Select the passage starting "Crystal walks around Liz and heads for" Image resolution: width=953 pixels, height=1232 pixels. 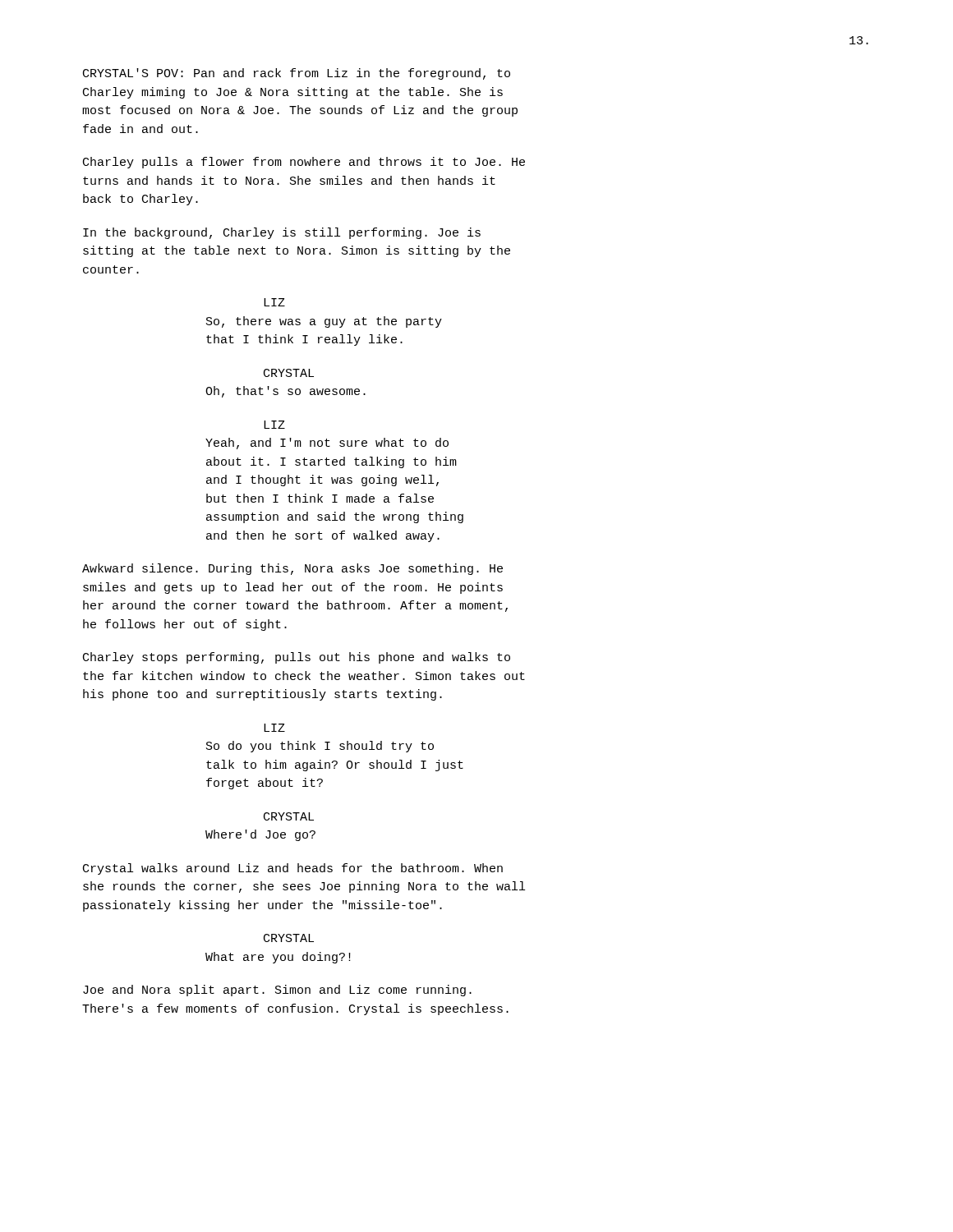click(x=304, y=887)
